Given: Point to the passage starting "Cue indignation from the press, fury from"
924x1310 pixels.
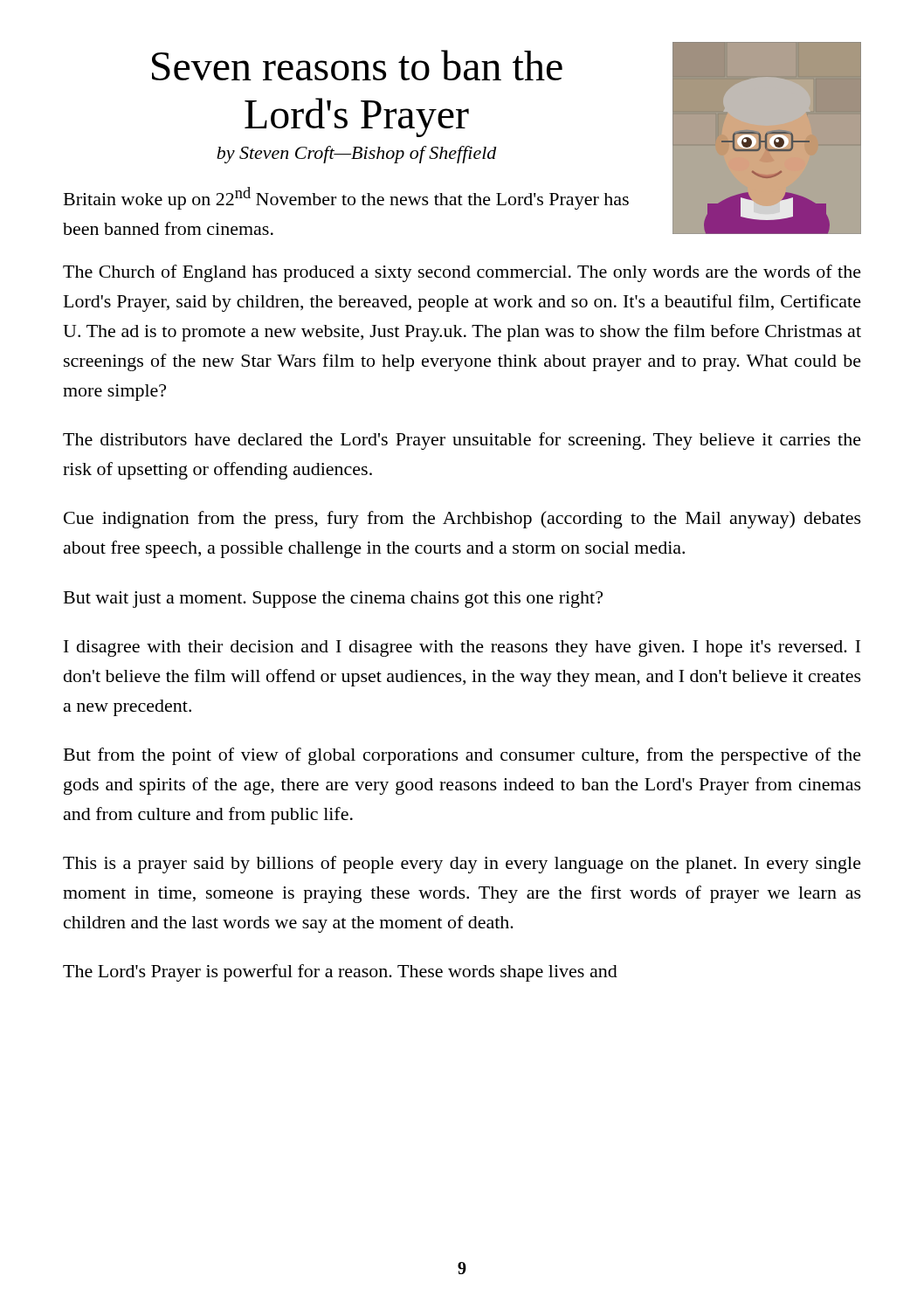Looking at the screenshot, I should coord(462,533).
